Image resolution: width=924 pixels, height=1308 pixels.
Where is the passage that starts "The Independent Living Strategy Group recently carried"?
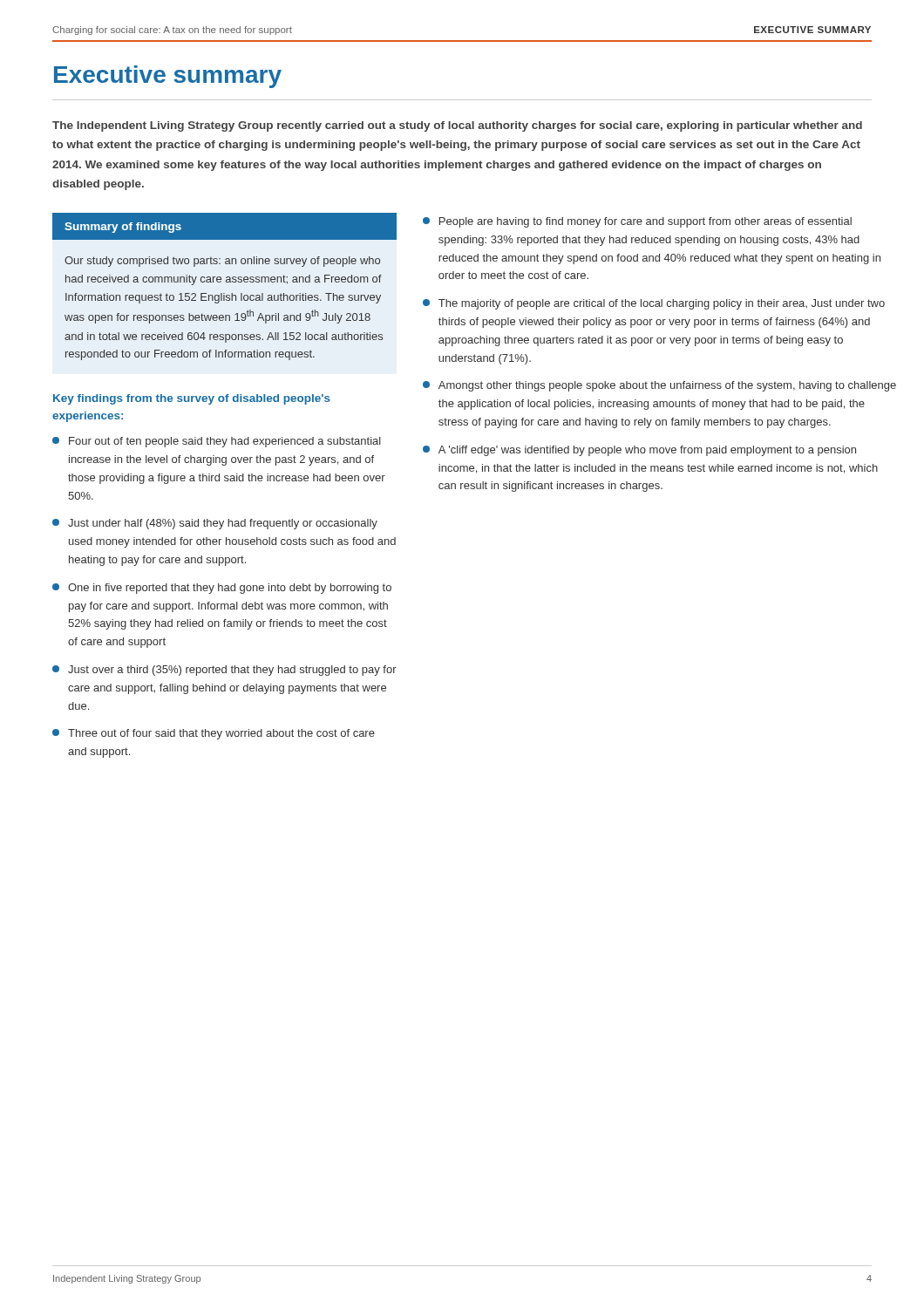point(457,154)
